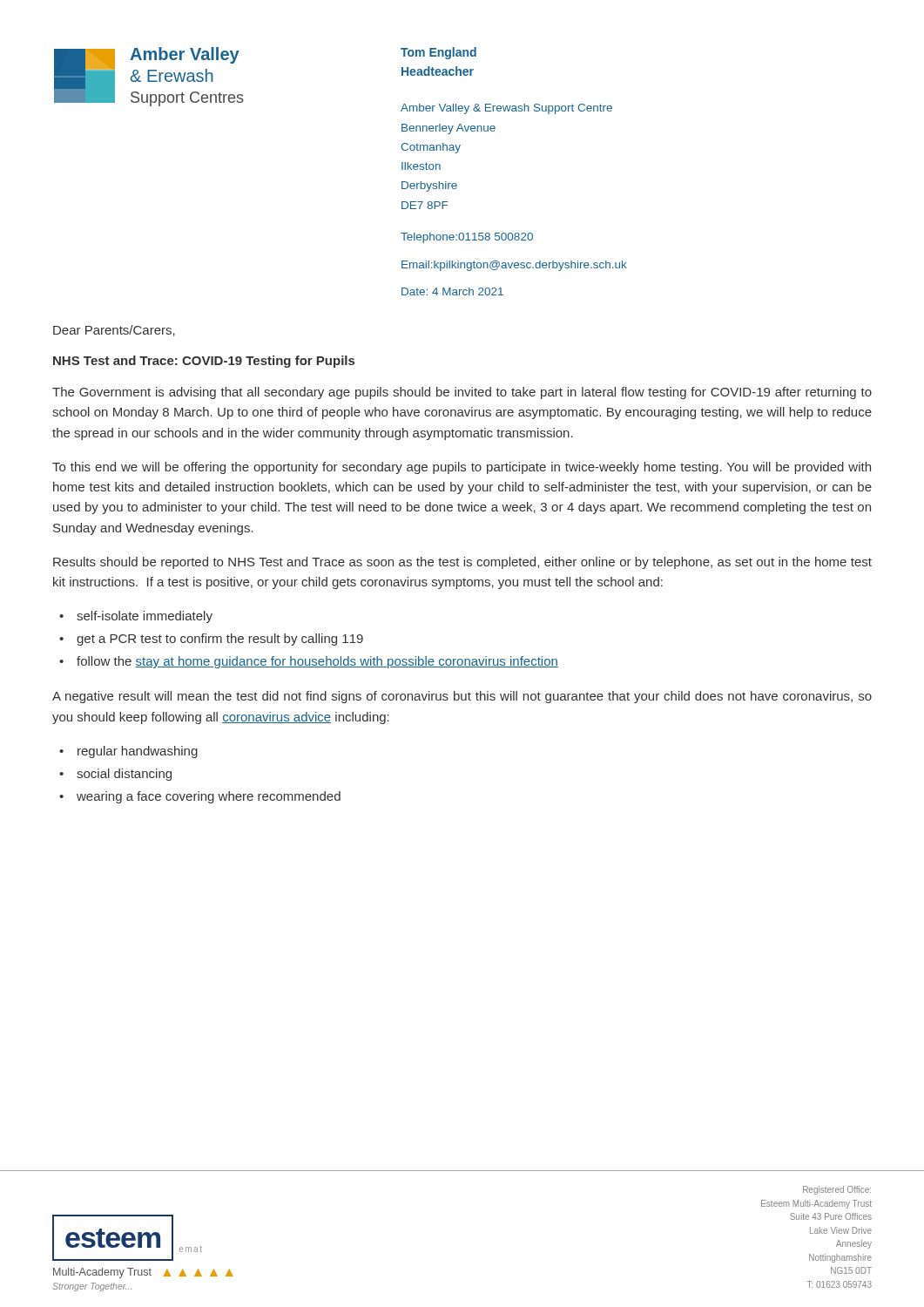924x1307 pixels.
Task: Find the logo
Action: [187, 76]
